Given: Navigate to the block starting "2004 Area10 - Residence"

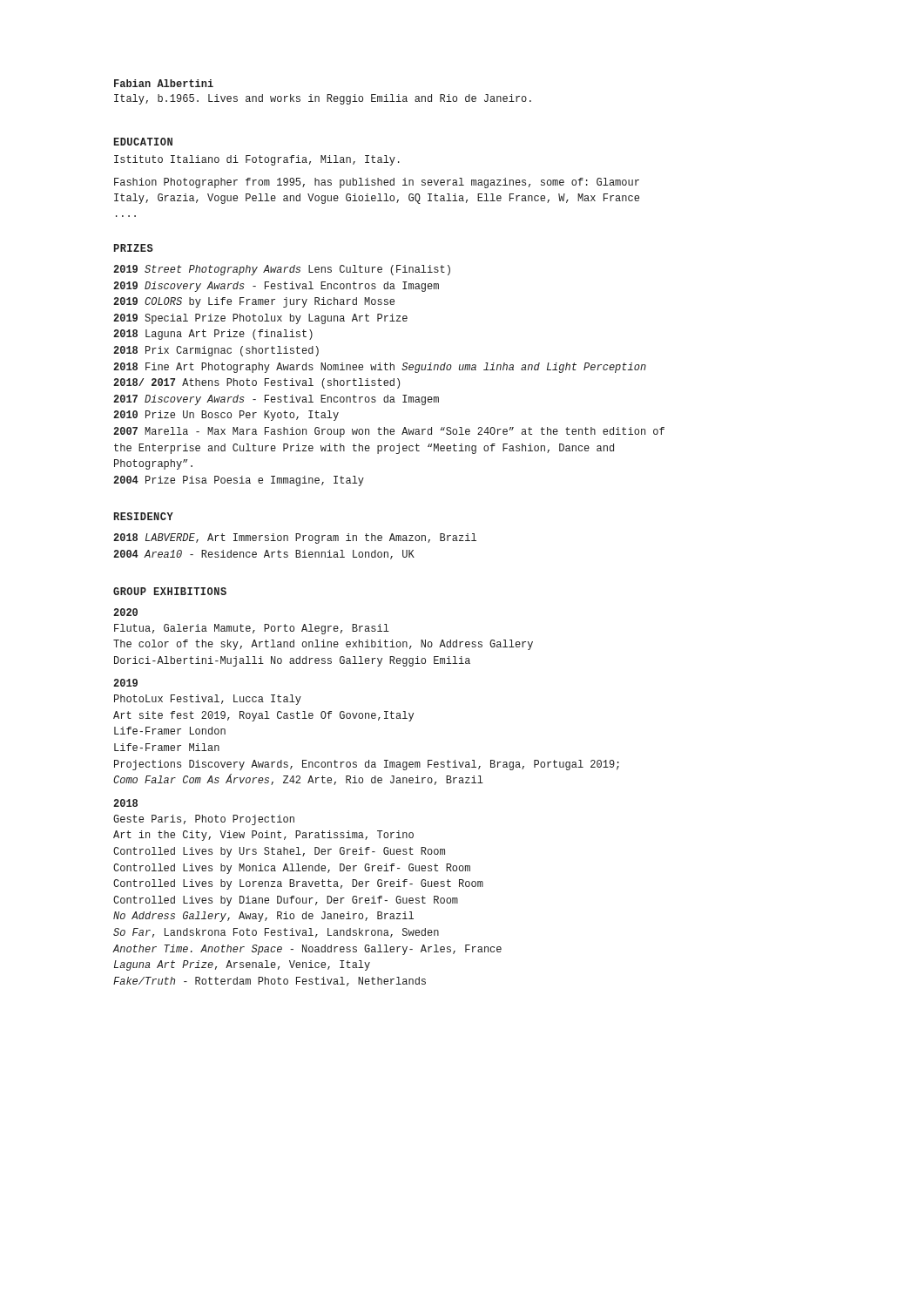Looking at the screenshot, I should [x=264, y=555].
